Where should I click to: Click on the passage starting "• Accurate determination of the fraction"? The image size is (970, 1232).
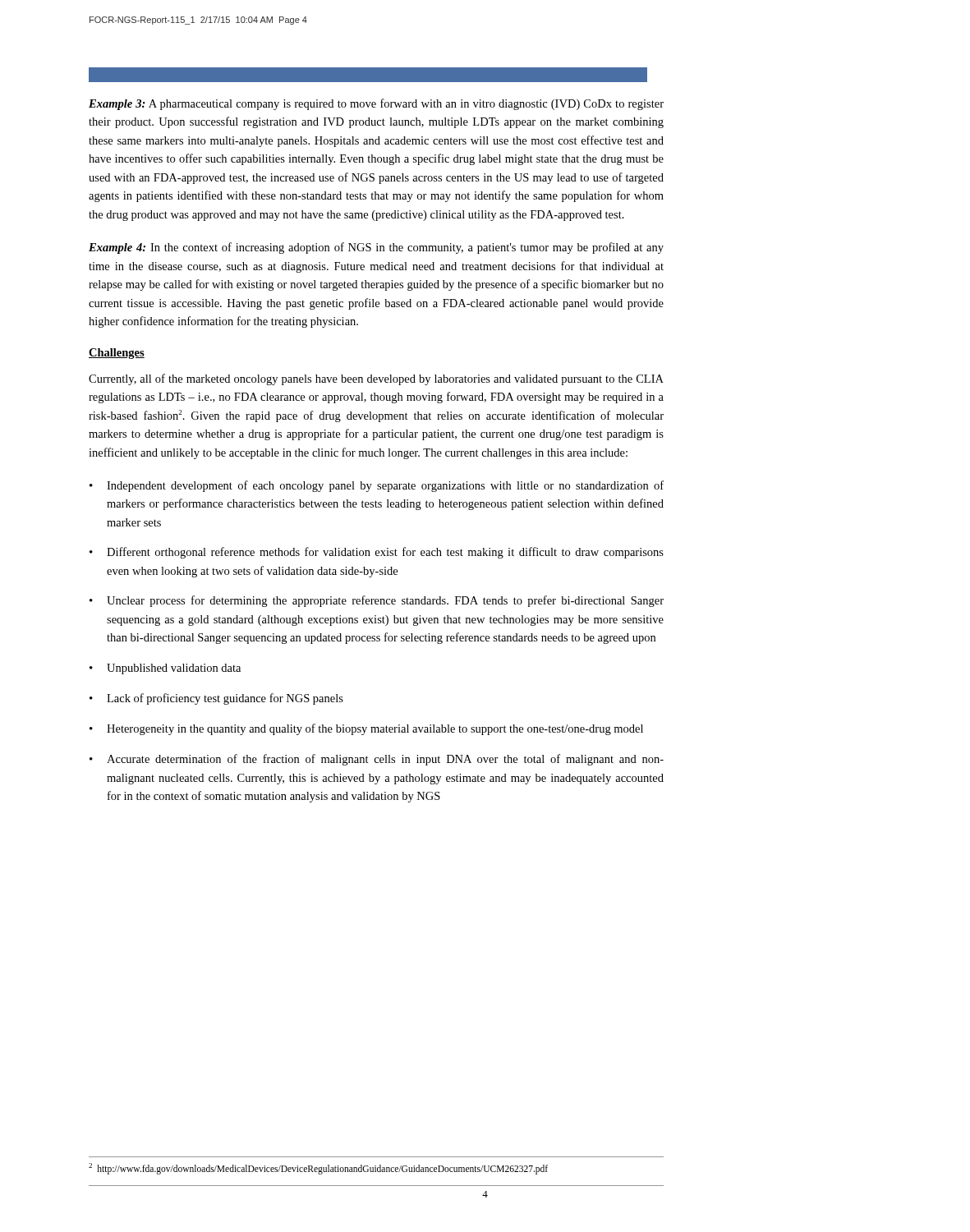pyautogui.click(x=376, y=778)
